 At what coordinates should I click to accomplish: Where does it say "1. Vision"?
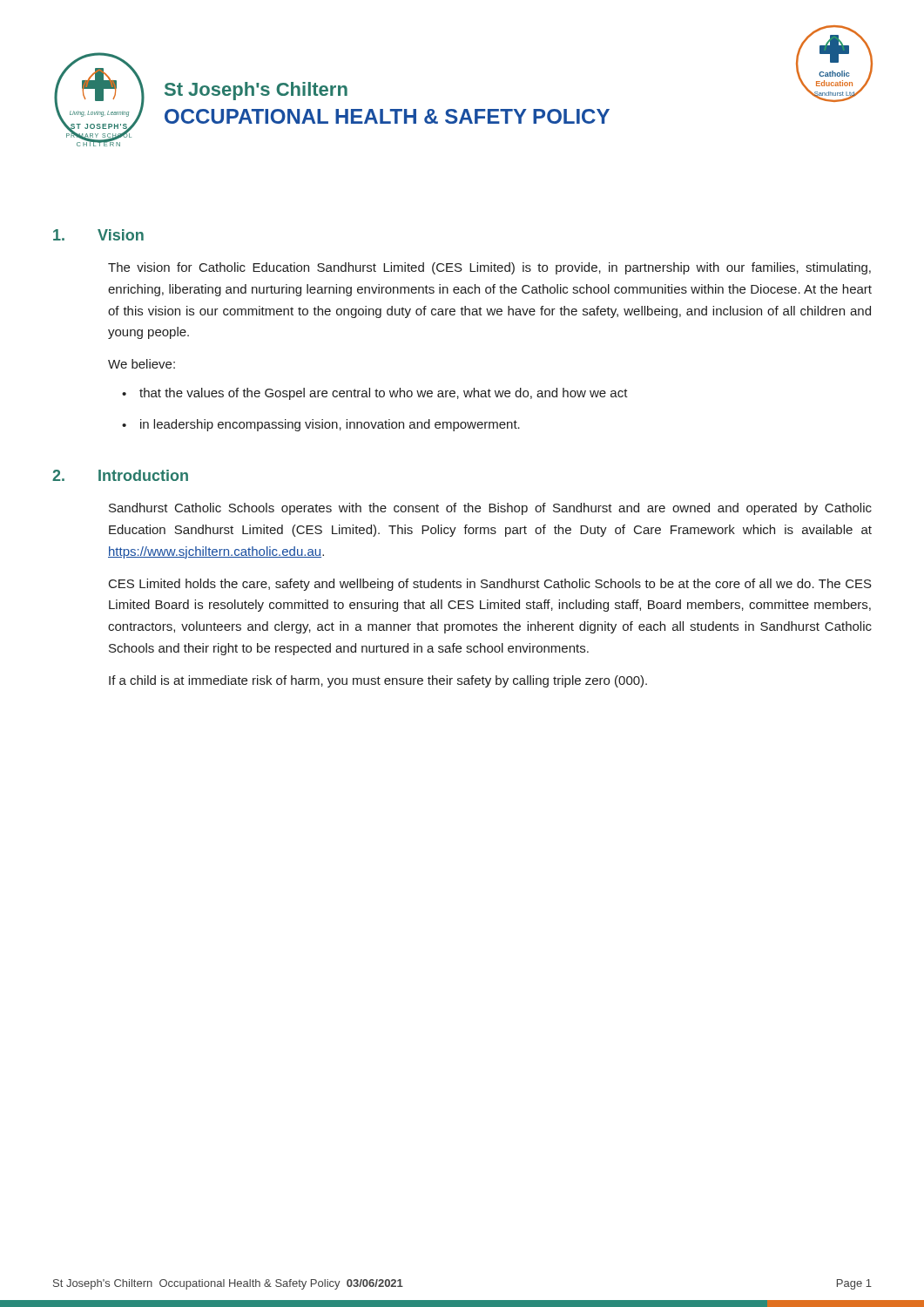coord(98,236)
